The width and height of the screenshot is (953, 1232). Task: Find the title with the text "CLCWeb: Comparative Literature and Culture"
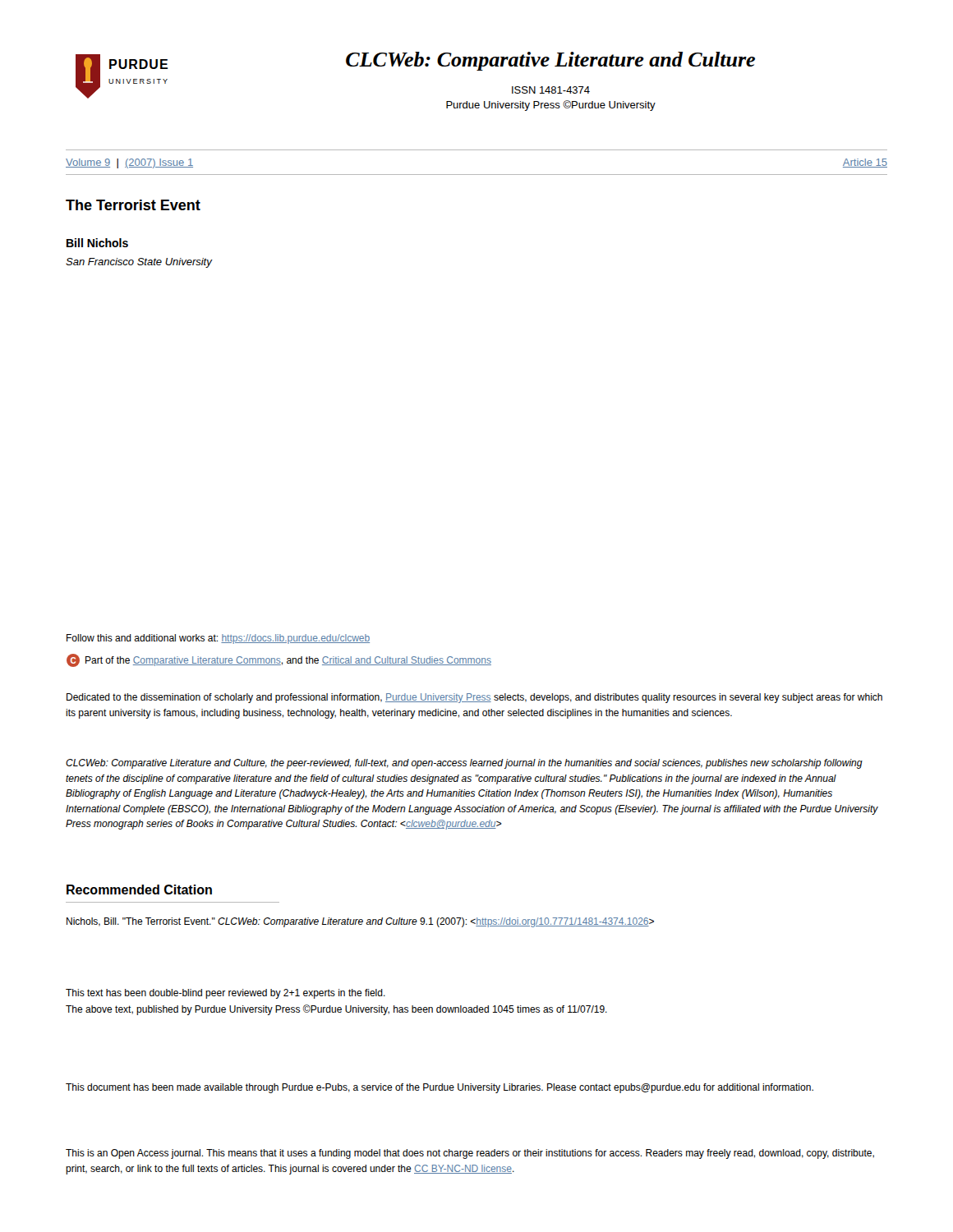(x=550, y=60)
